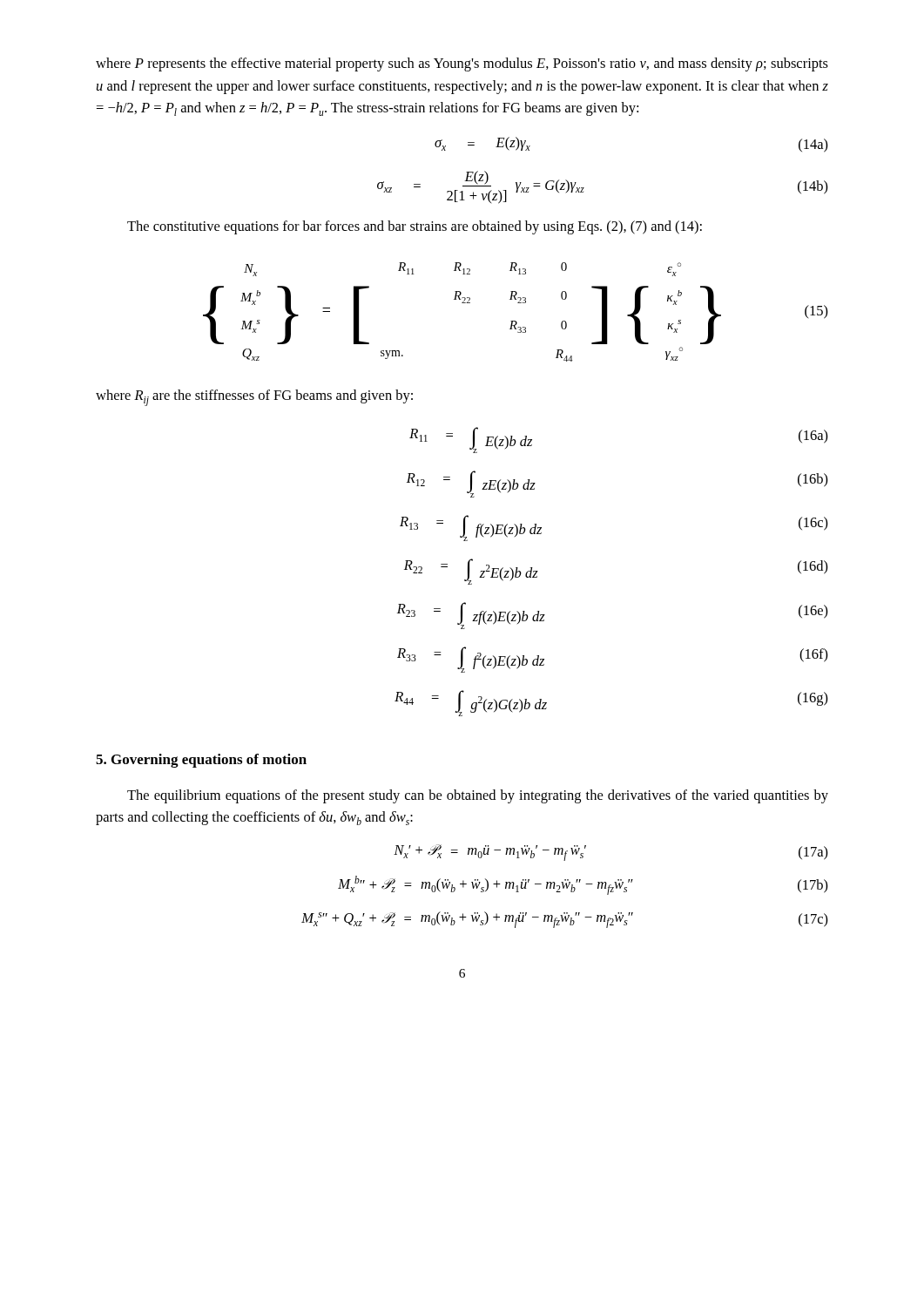Navigate to the passage starting "R33 = ∫z"
Screen dimensions: 1307x924
coord(477,659)
